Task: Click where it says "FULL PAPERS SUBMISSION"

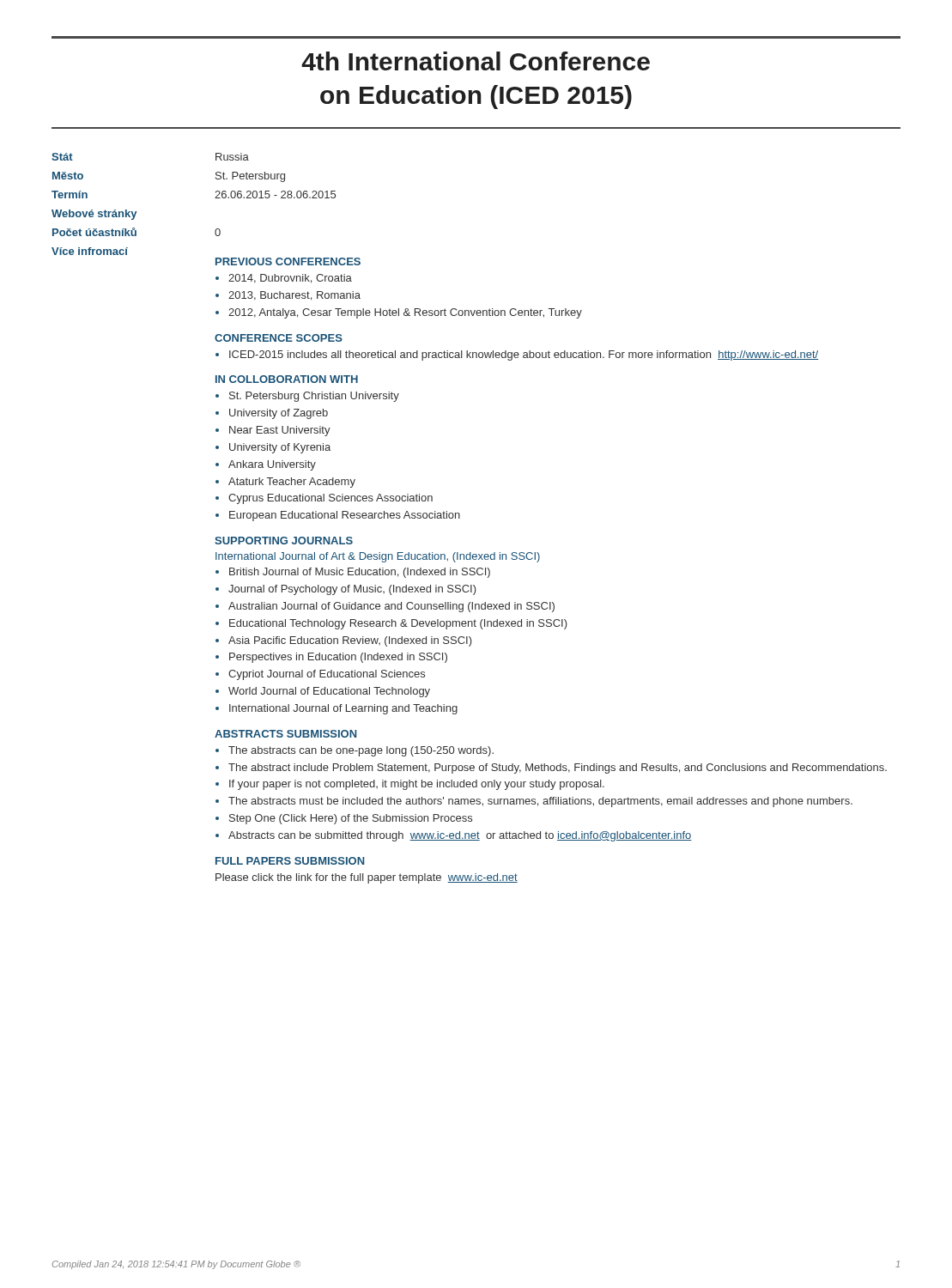Action: 290,861
